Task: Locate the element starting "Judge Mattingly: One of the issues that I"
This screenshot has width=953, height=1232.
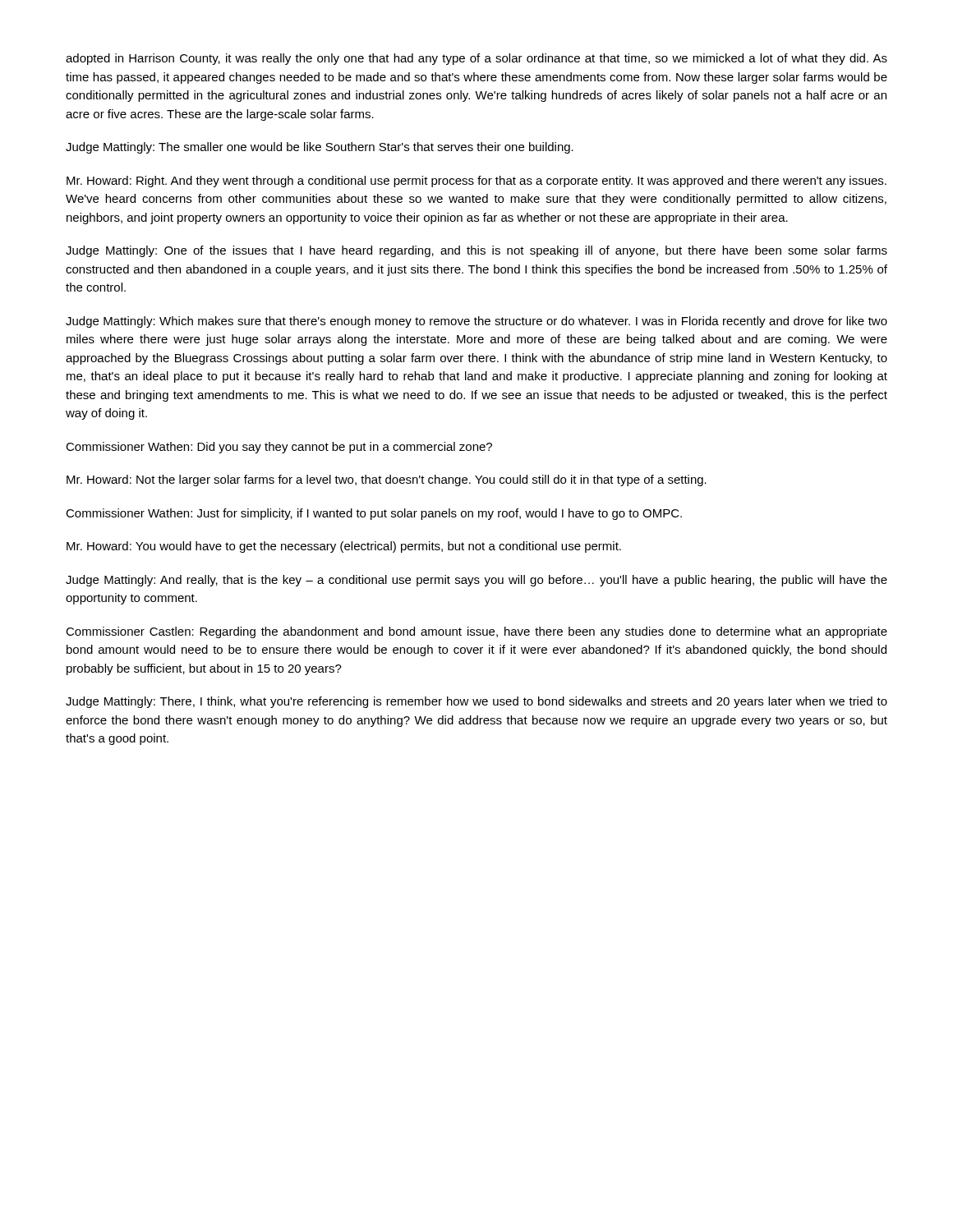Action: coord(476,269)
